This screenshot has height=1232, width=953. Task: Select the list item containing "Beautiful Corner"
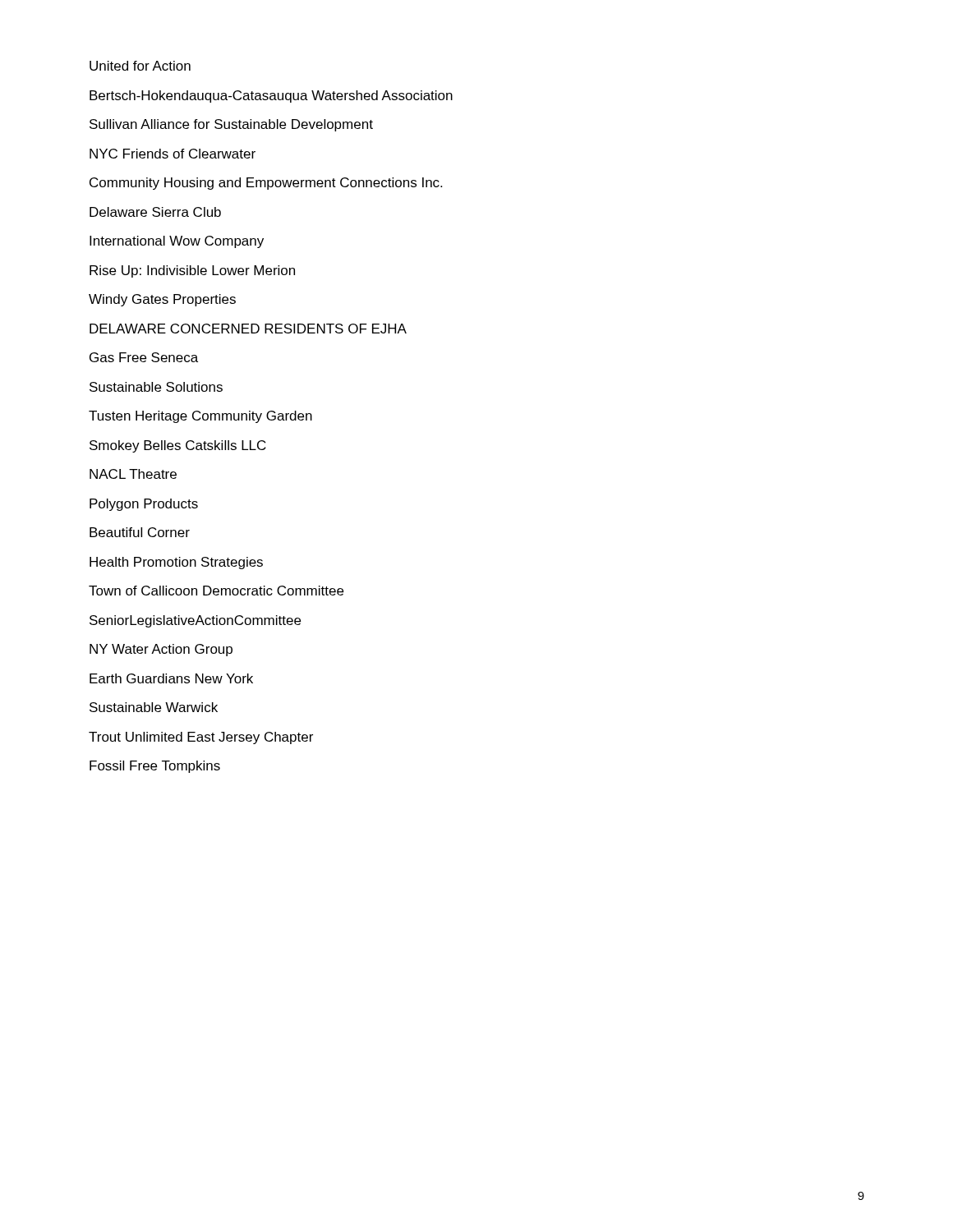[139, 533]
